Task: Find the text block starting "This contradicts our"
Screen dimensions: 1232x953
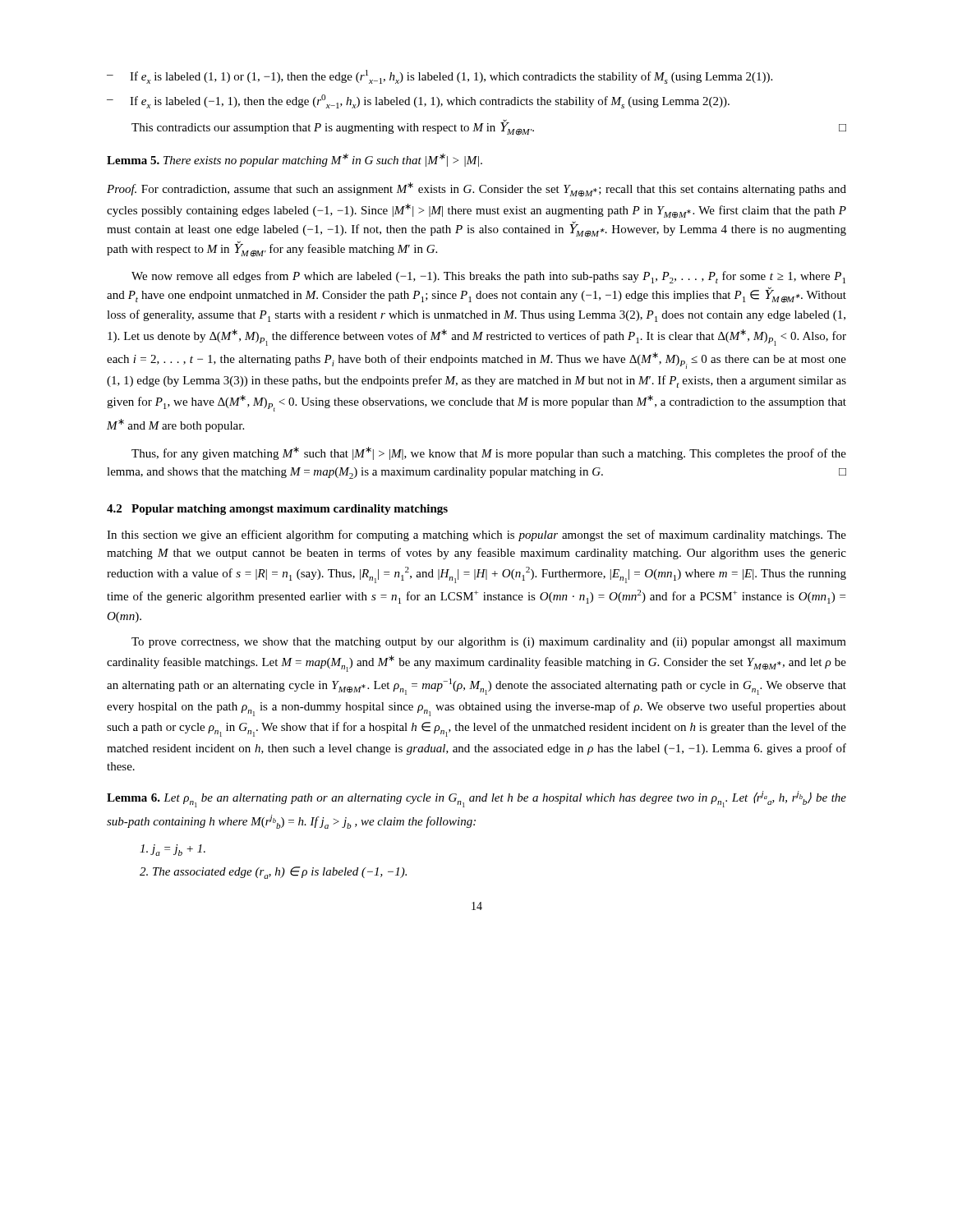Action: (476, 128)
